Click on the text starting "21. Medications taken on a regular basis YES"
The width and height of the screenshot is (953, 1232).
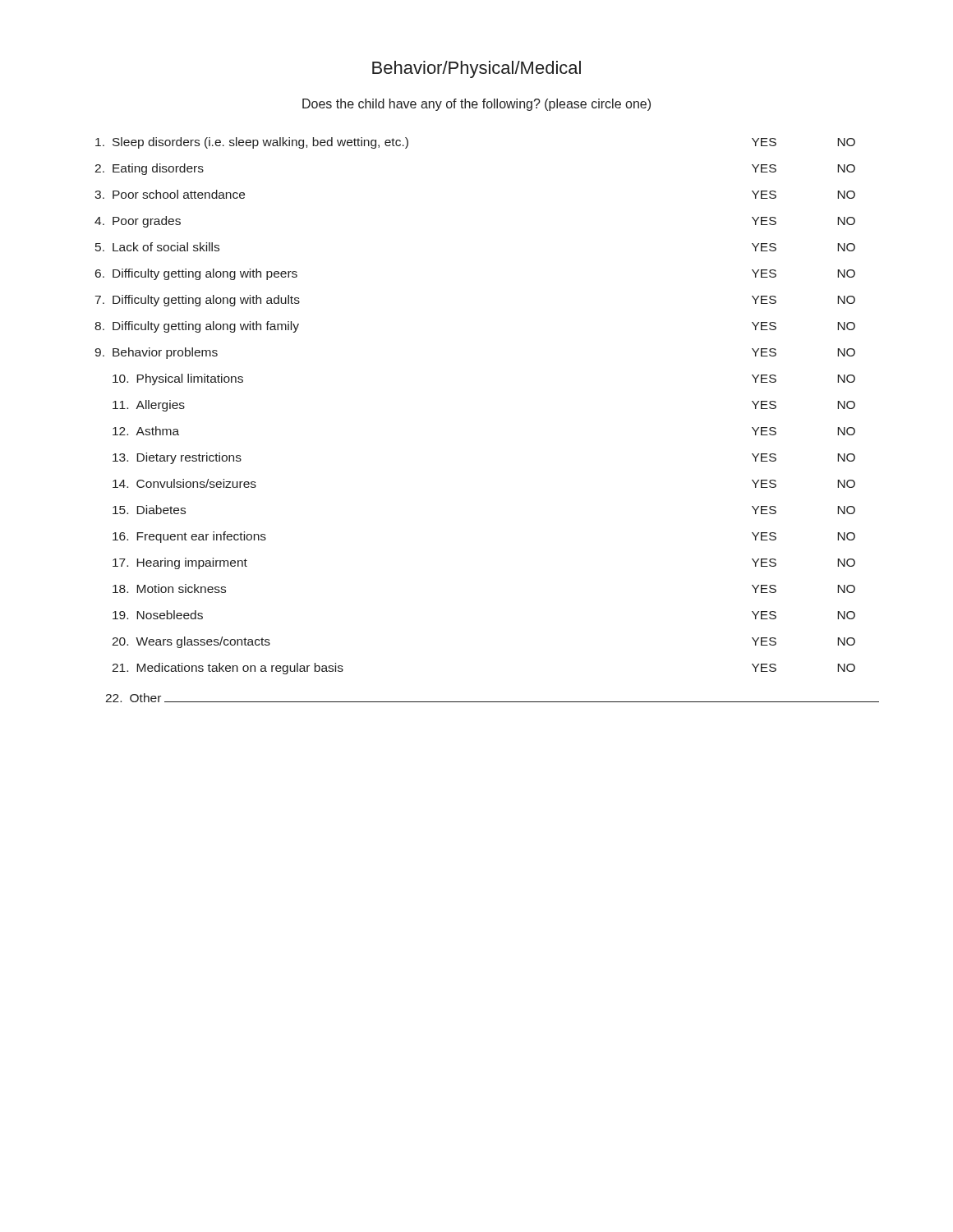tap(228, 668)
